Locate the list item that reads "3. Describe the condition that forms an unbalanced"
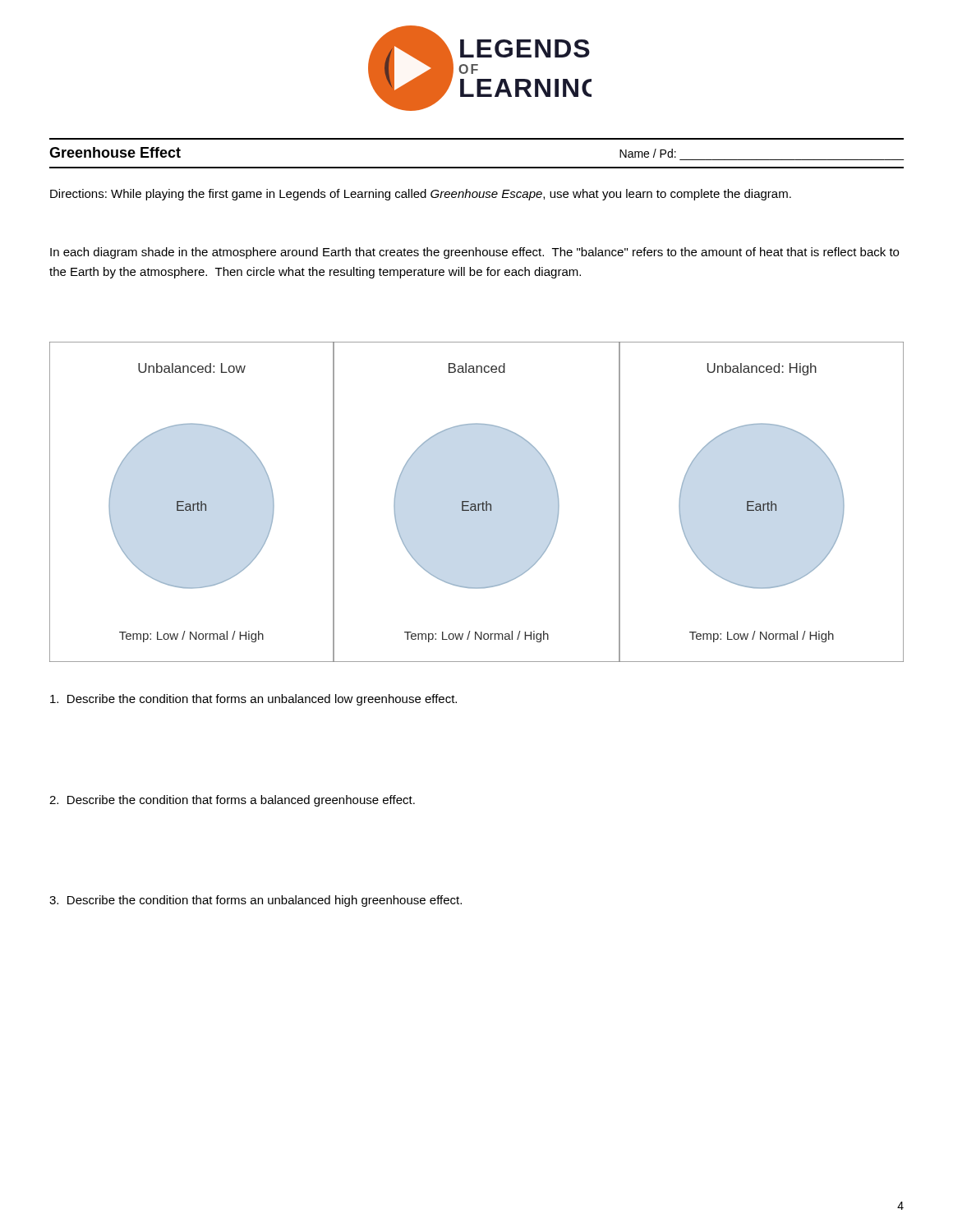This screenshot has height=1232, width=953. click(x=256, y=900)
